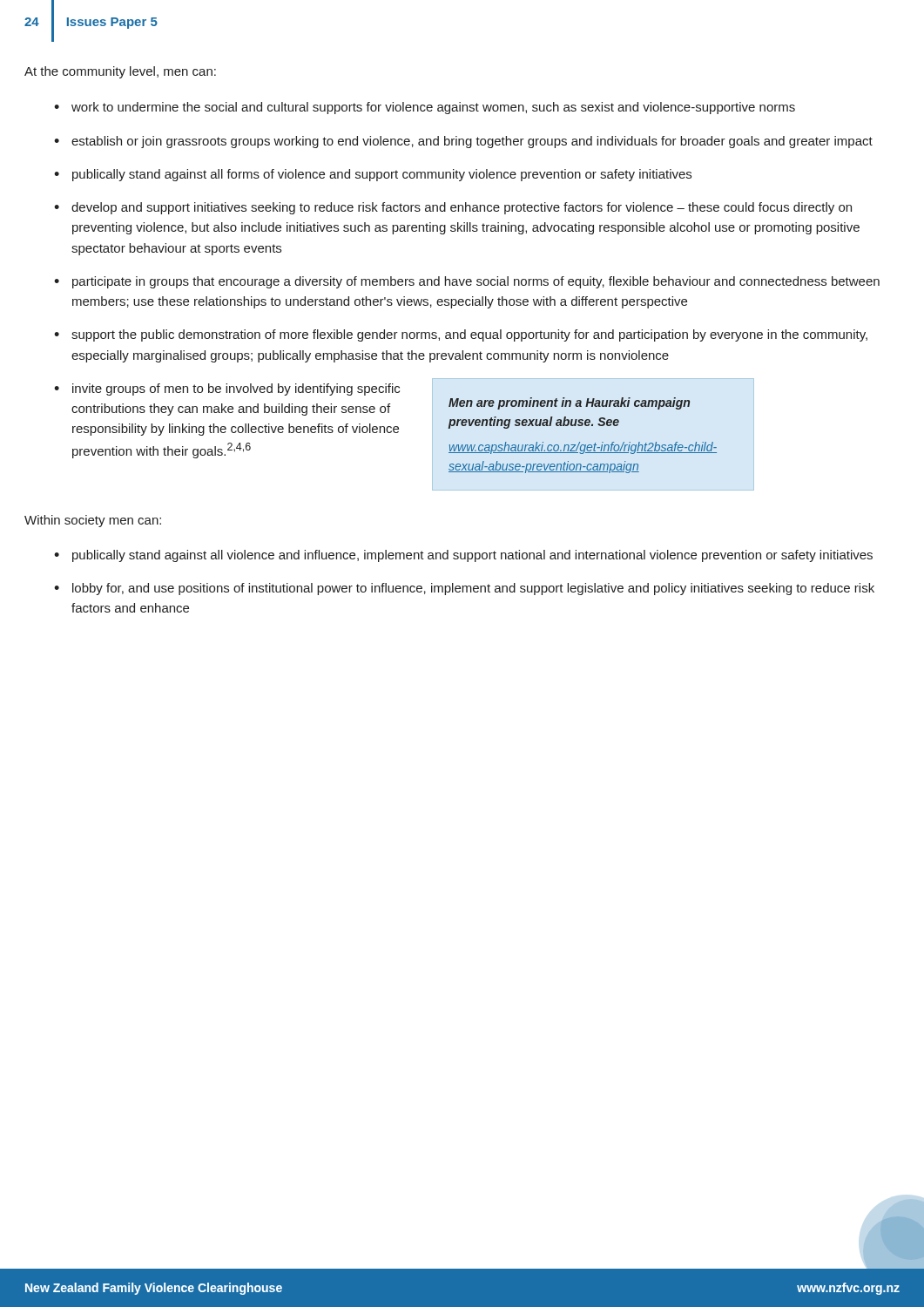The width and height of the screenshot is (924, 1307).
Task: Locate the block of text that opens with "Men are prominent in a Hauraki campaign preventing"
Action: click(x=593, y=434)
